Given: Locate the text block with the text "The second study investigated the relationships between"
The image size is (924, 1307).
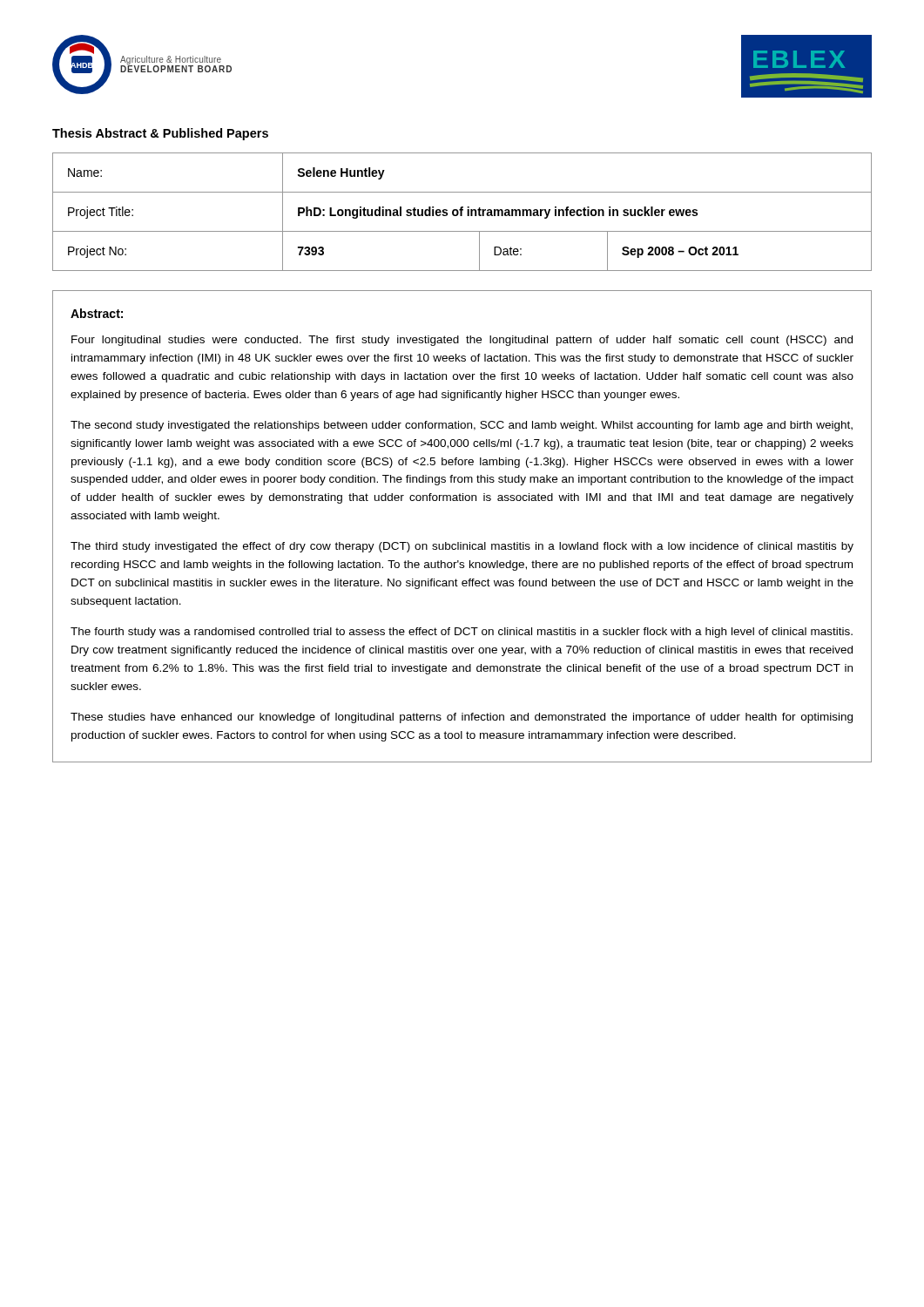Looking at the screenshot, I should pyautogui.click(x=462, y=470).
